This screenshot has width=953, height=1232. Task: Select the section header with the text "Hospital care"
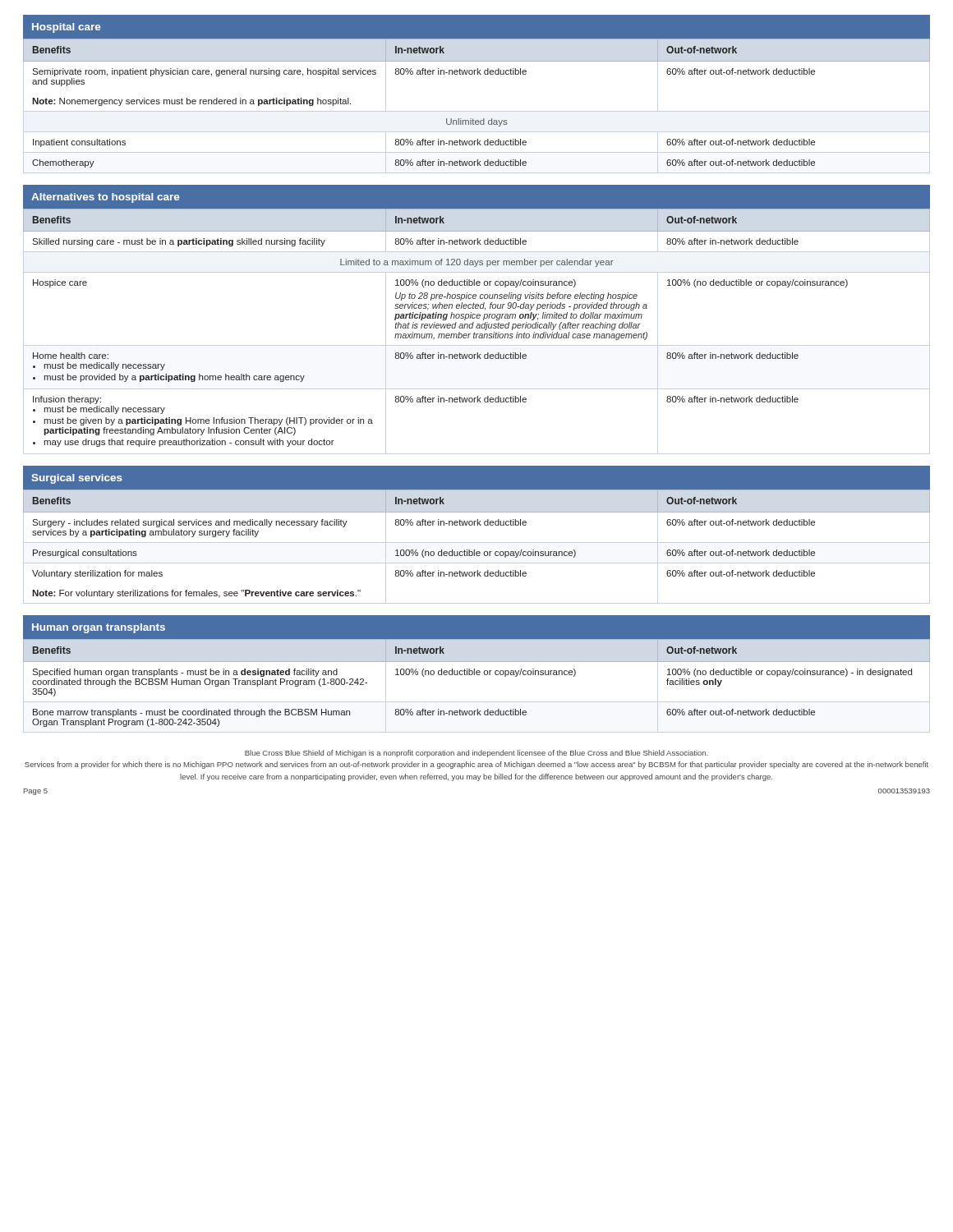coord(66,27)
